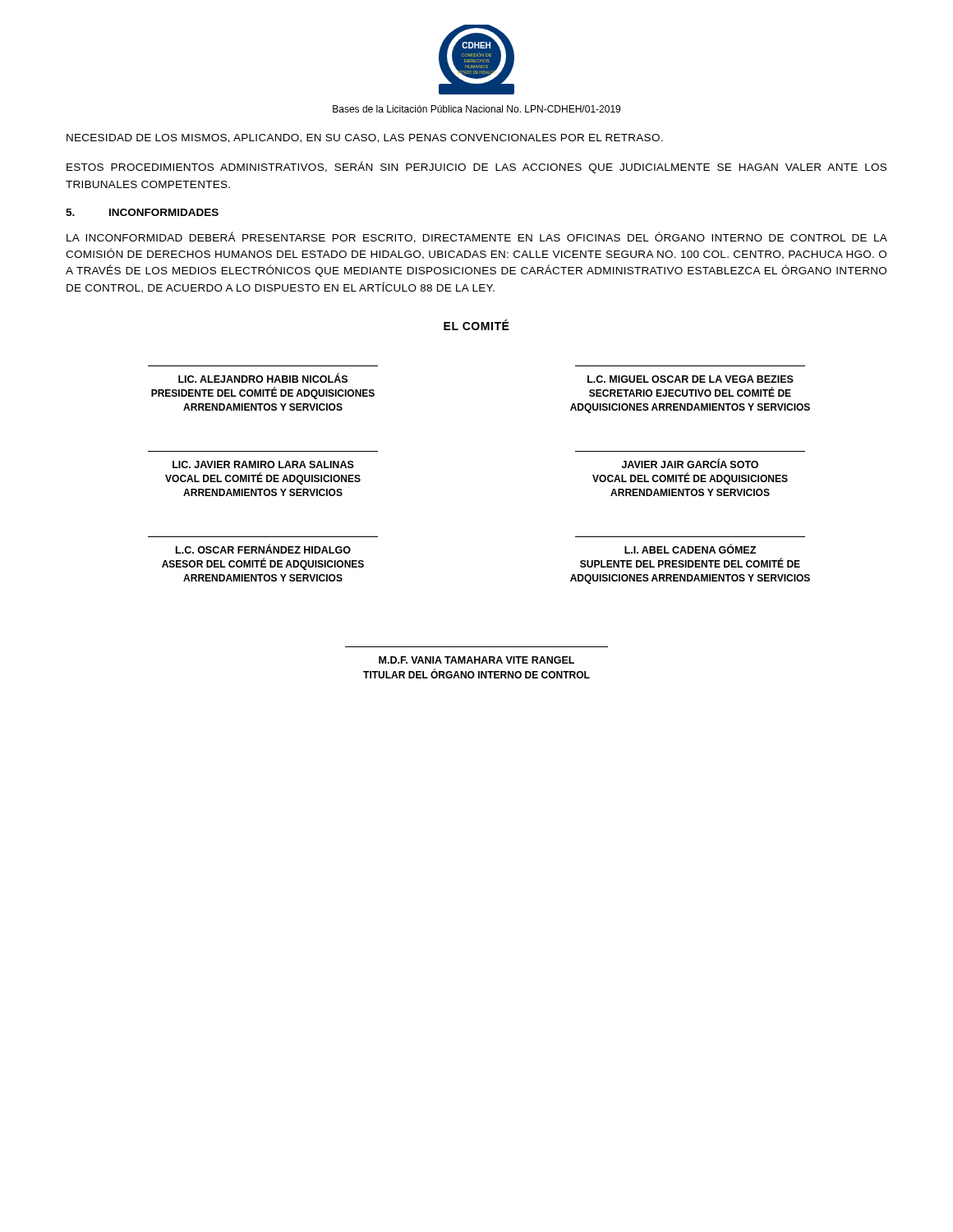Locate the region starting "L.C. OSCAR FERNÁNDEZ"
953x1232 pixels.
coord(263,561)
